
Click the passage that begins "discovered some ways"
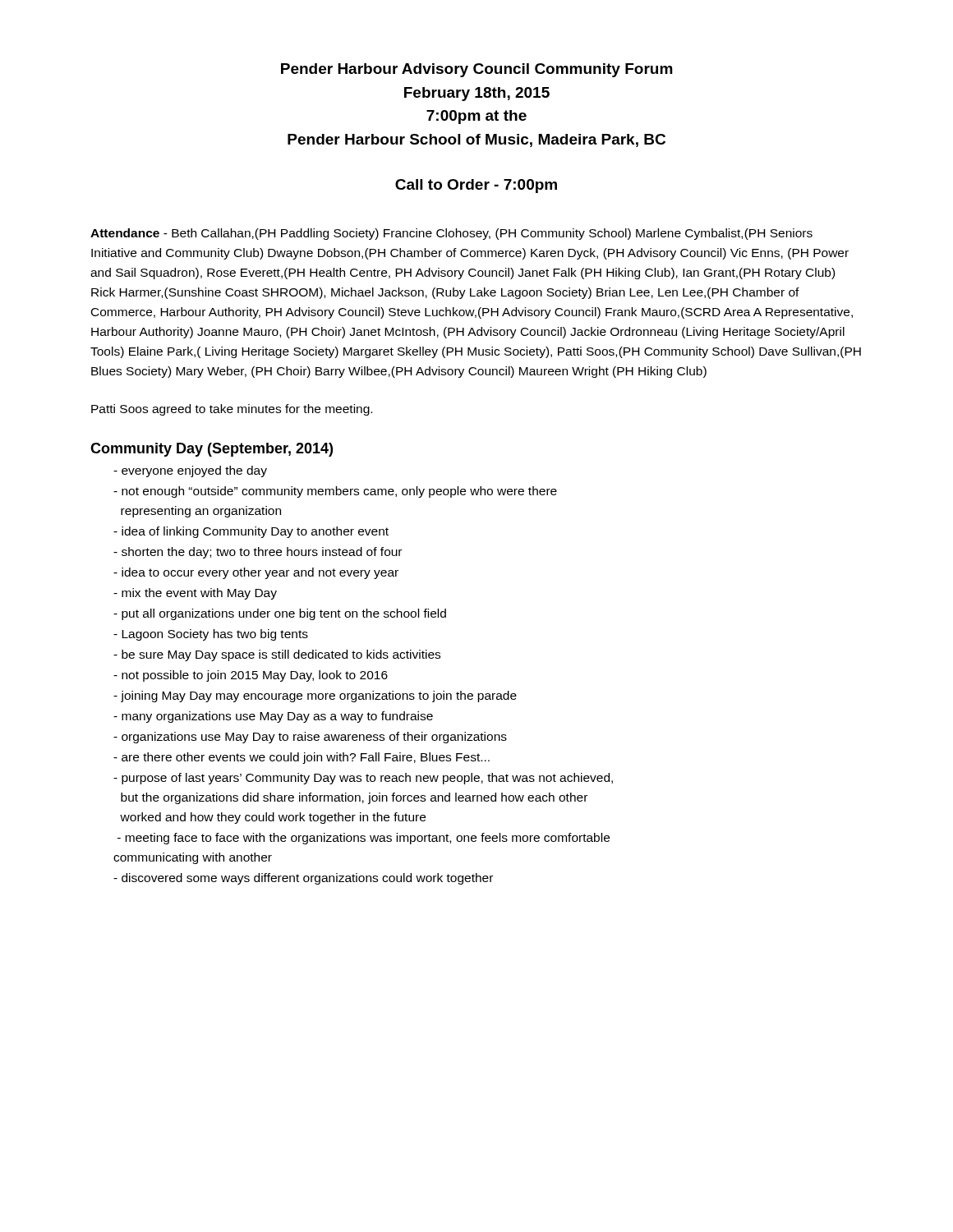[303, 878]
